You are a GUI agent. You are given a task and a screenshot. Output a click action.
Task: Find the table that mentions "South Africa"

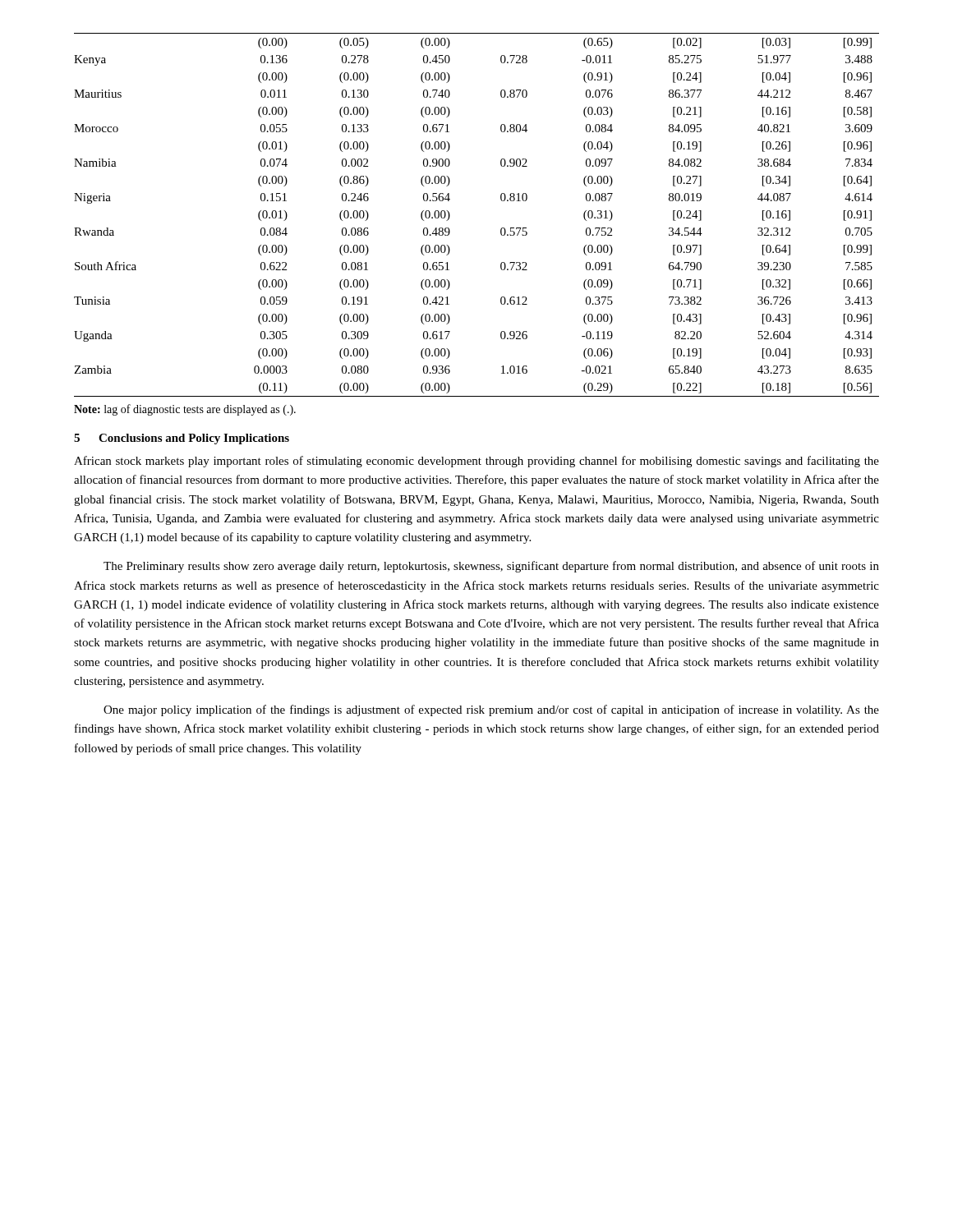coord(476,215)
